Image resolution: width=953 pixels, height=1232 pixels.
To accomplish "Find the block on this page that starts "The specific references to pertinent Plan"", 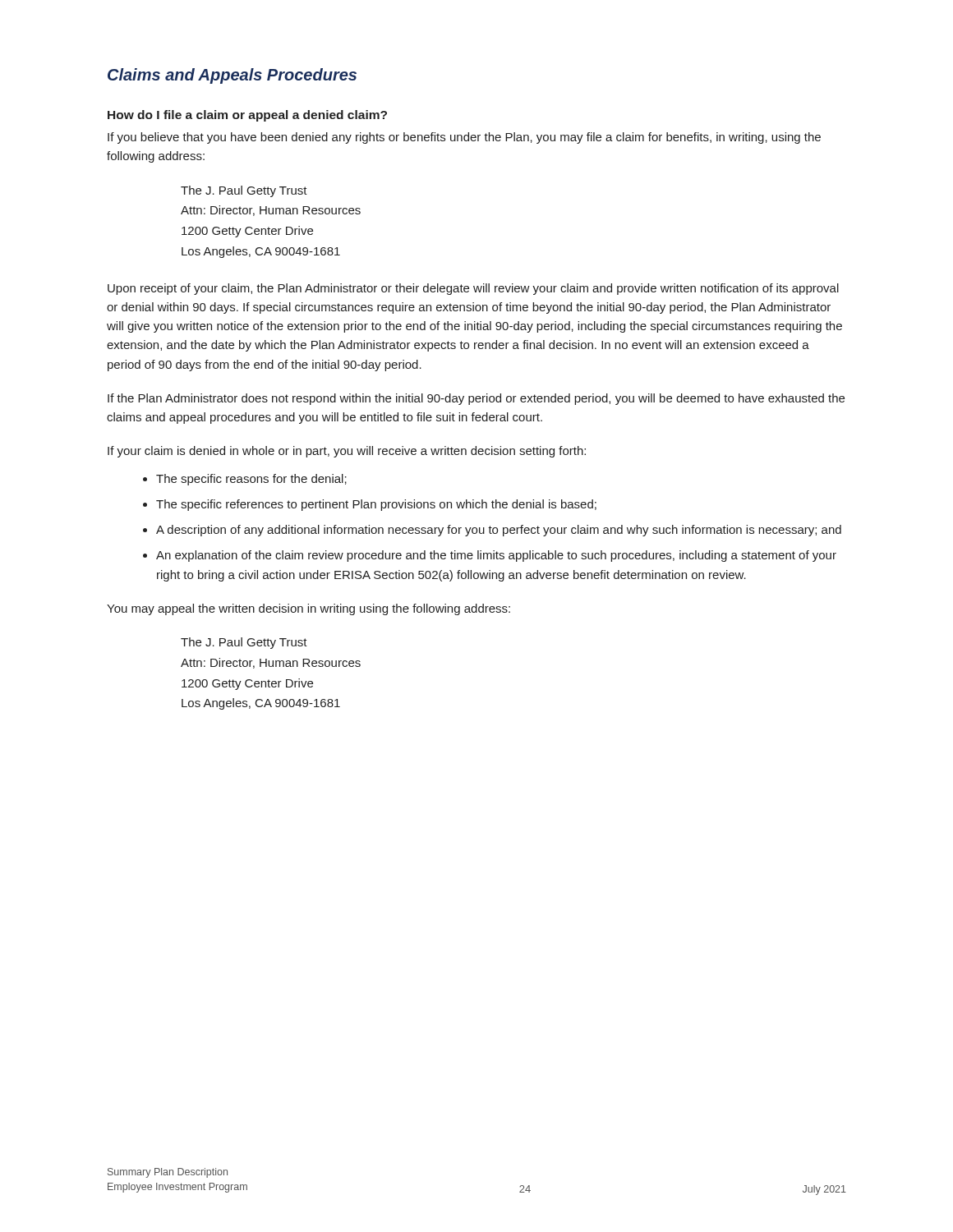I will (x=377, y=504).
